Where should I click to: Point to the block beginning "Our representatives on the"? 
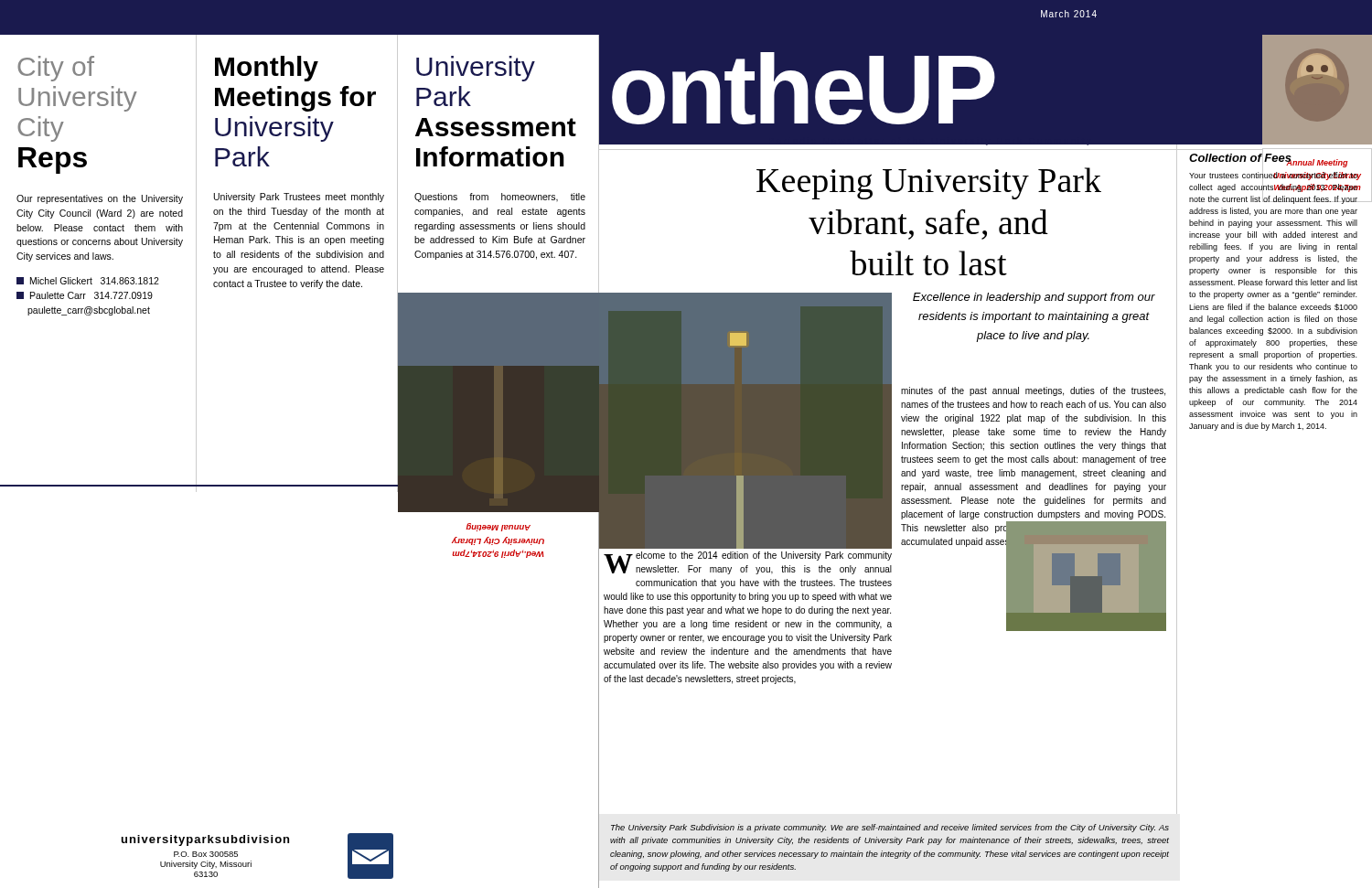pyautogui.click(x=100, y=227)
